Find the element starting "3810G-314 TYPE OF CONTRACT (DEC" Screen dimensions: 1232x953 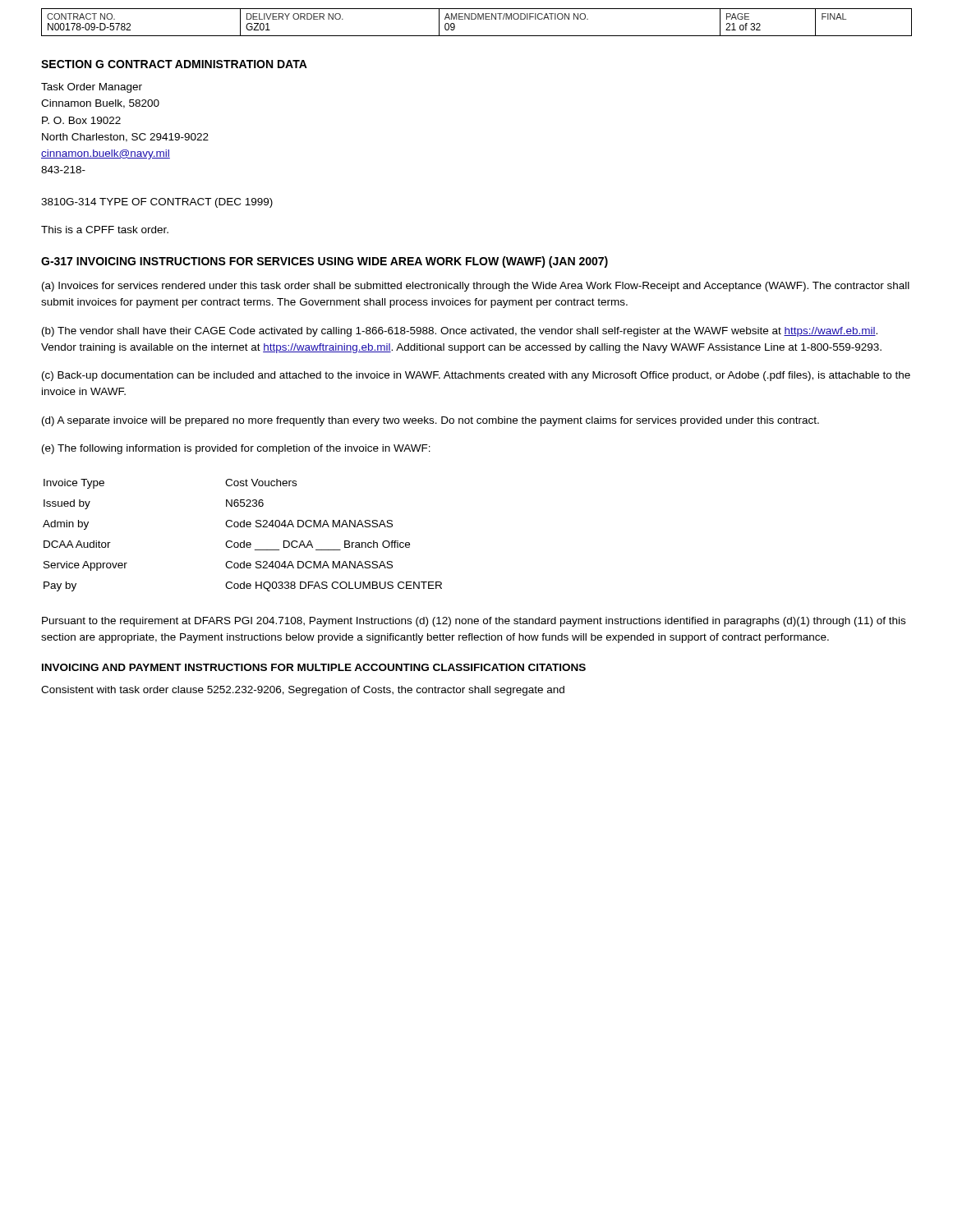pyautogui.click(x=157, y=201)
